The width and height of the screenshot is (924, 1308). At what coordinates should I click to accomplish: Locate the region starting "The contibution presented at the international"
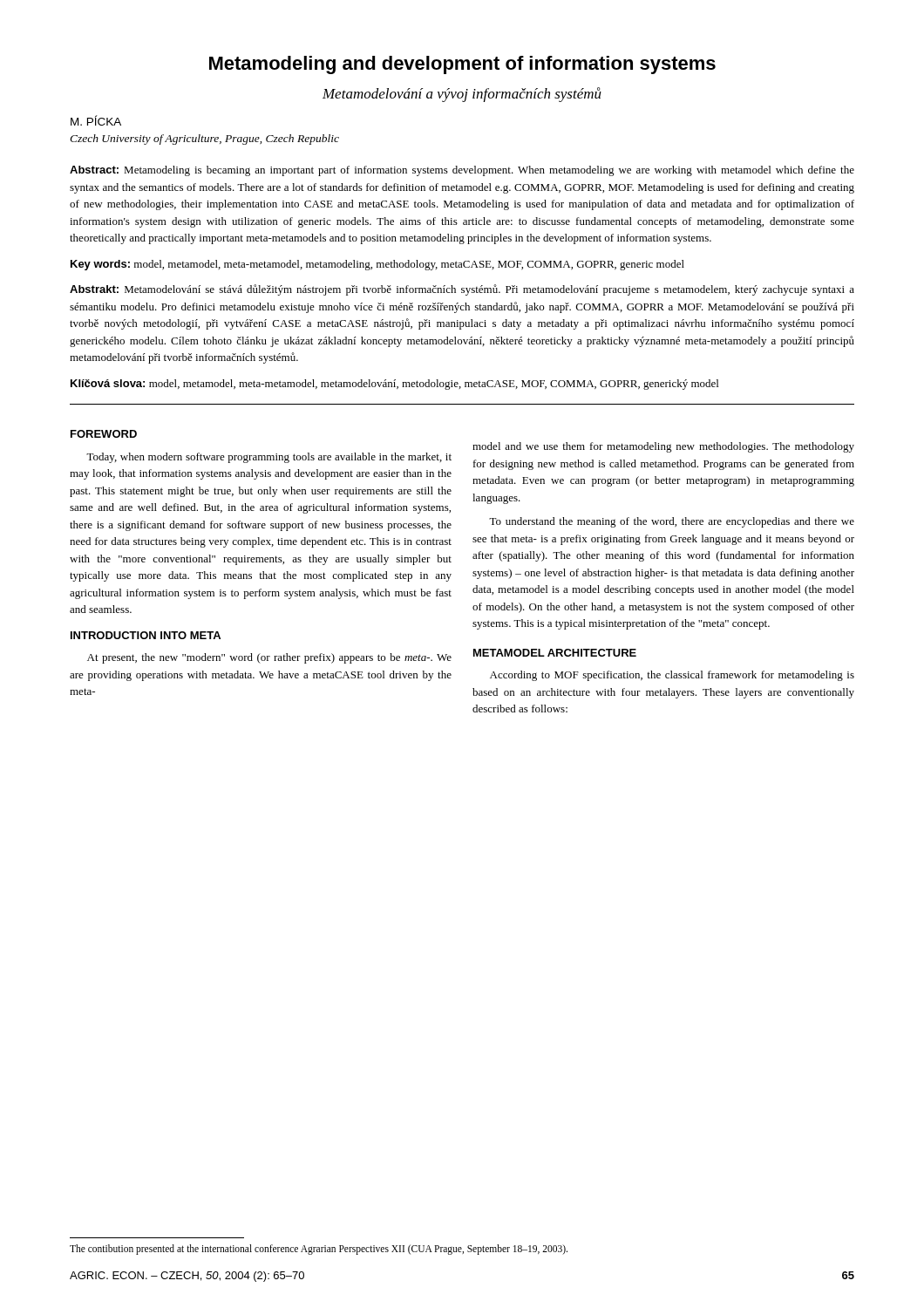[319, 1249]
